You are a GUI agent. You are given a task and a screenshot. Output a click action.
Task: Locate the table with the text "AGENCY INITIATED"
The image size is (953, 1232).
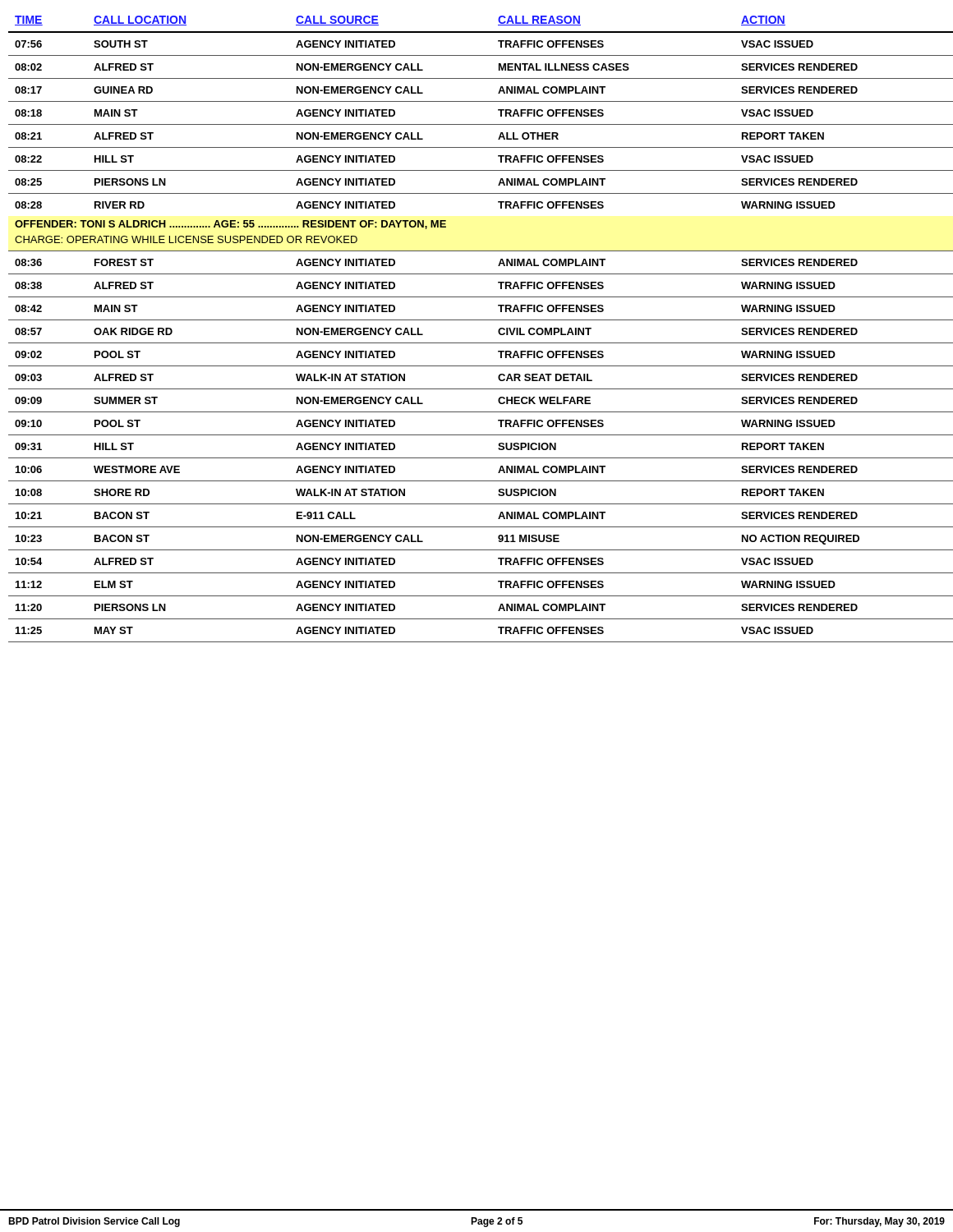point(476,342)
